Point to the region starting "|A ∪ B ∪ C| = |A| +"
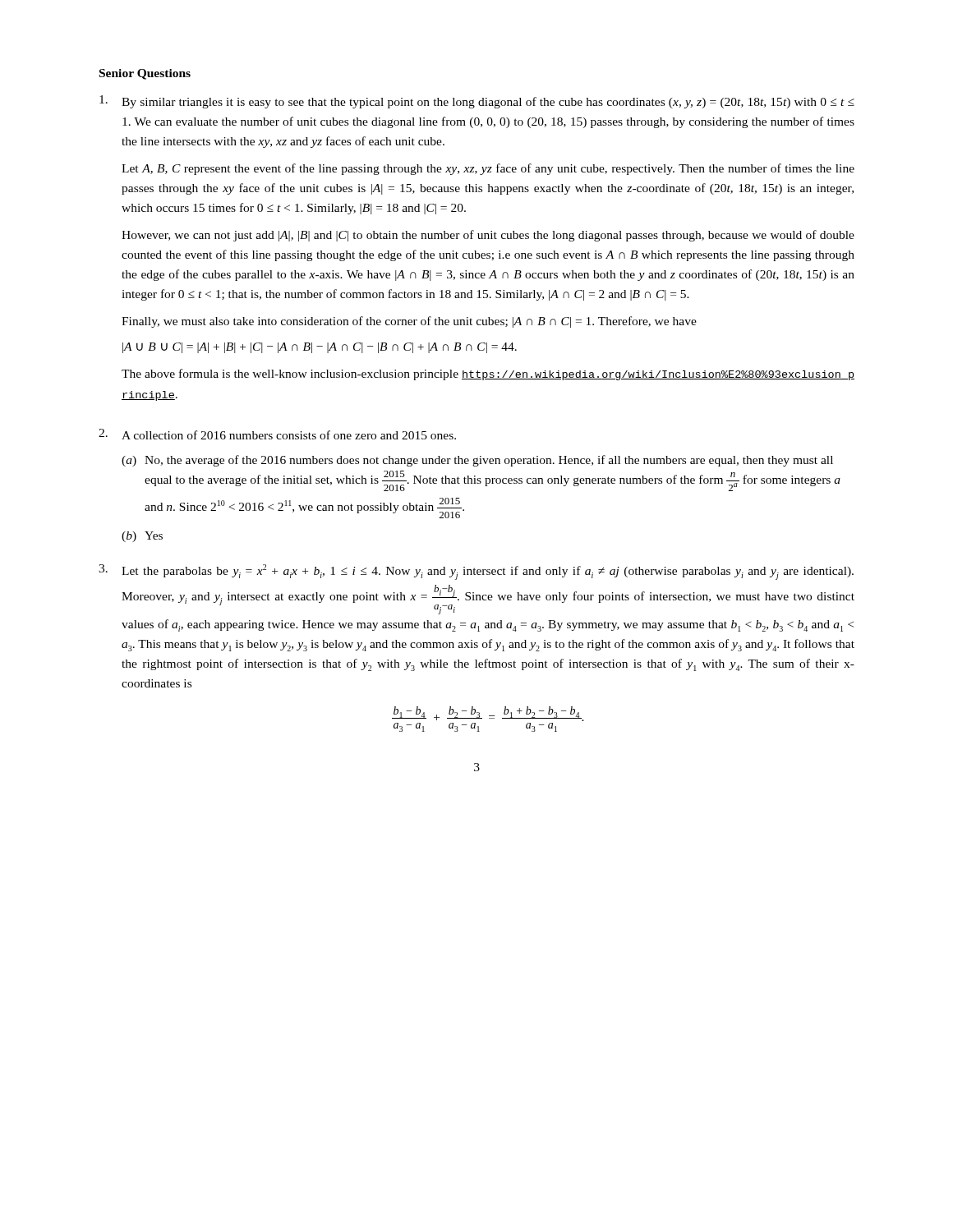The height and width of the screenshot is (1232, 953). pos(319,346)
